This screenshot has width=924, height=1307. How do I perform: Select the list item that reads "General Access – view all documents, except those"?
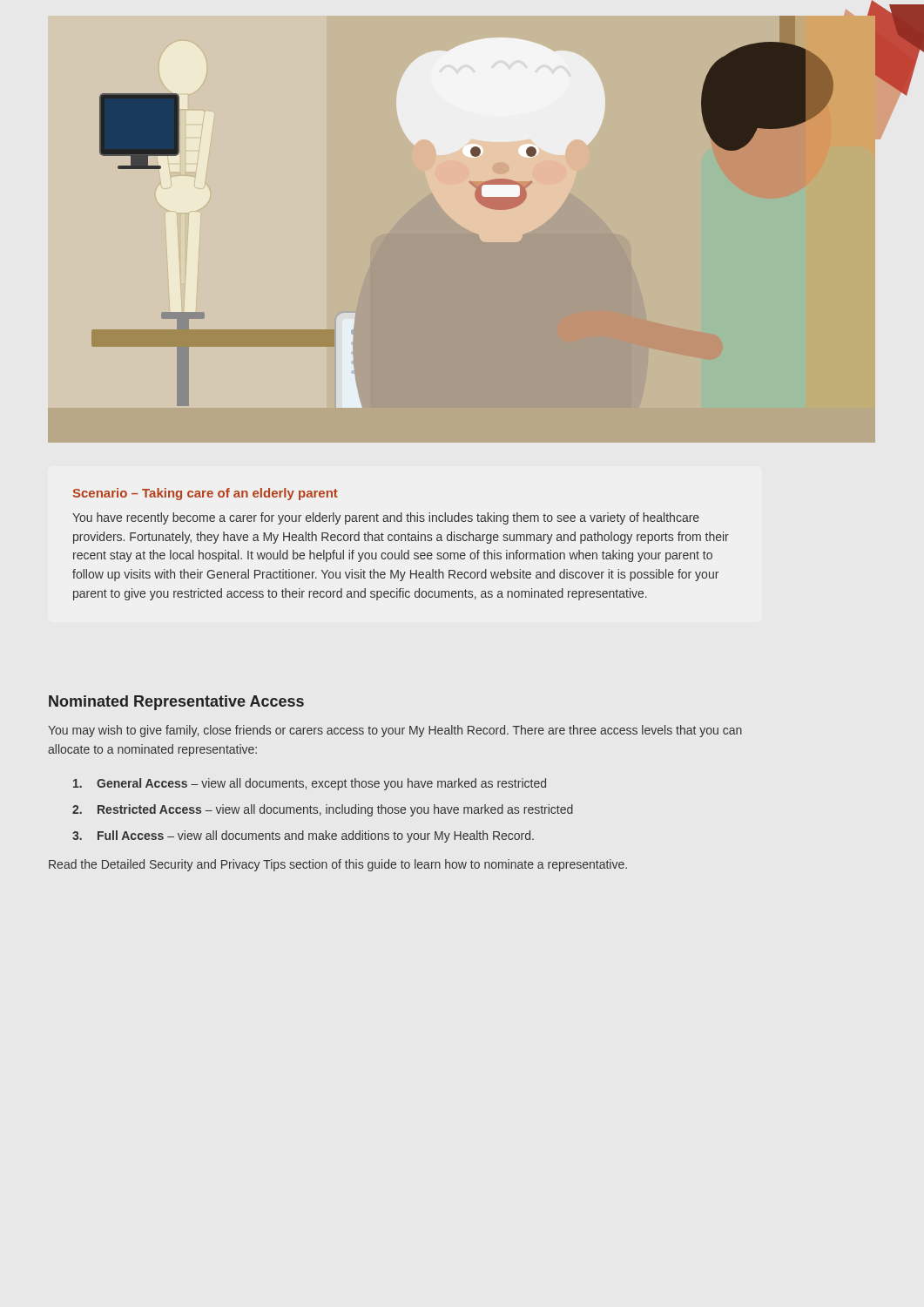(x=417, y=784)
